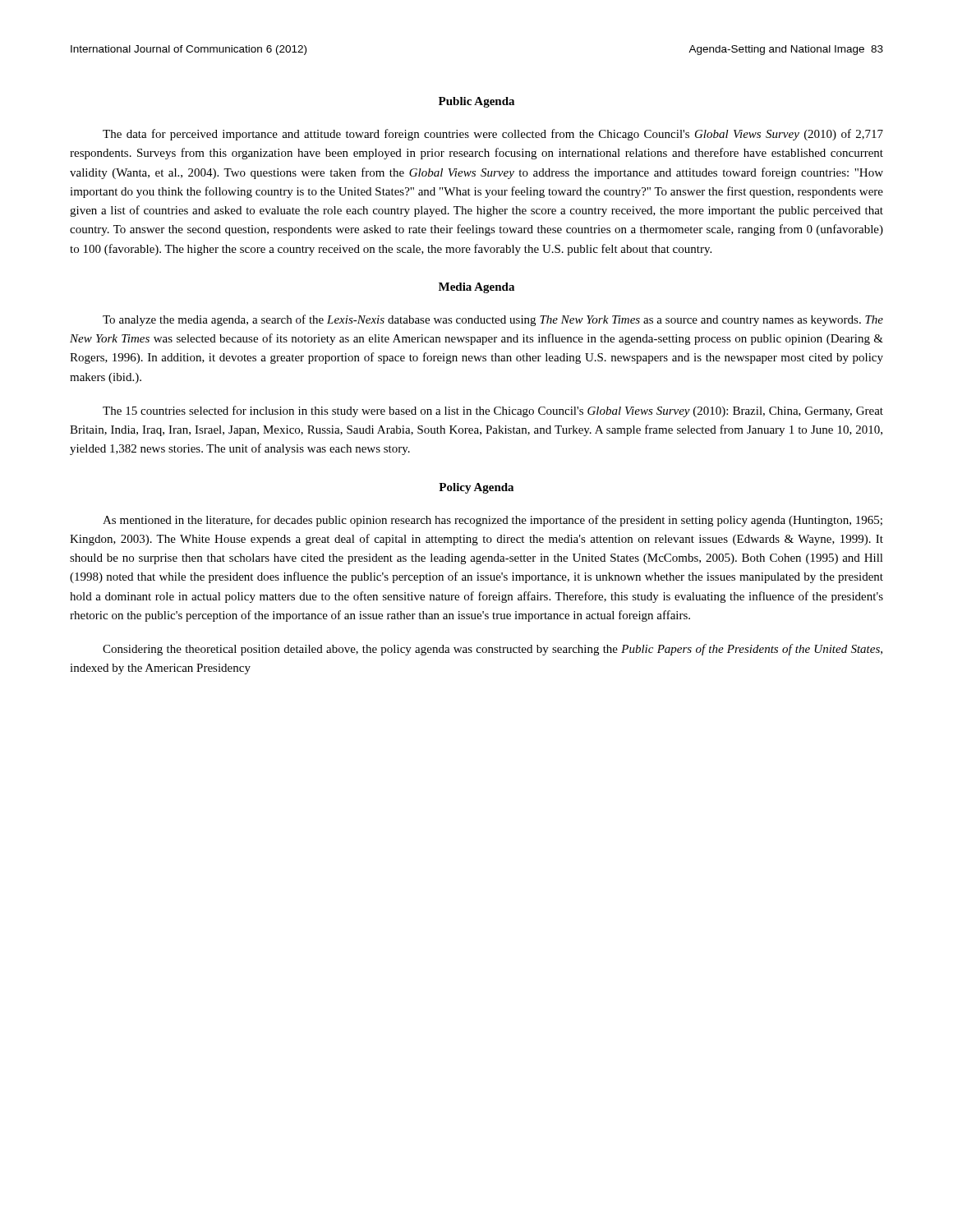Find the text block containing "The 15 countries selected for inclusion in this"
Image resolution: width=953 pixels, height=1232 pixels.
click(x=476, y=430)
